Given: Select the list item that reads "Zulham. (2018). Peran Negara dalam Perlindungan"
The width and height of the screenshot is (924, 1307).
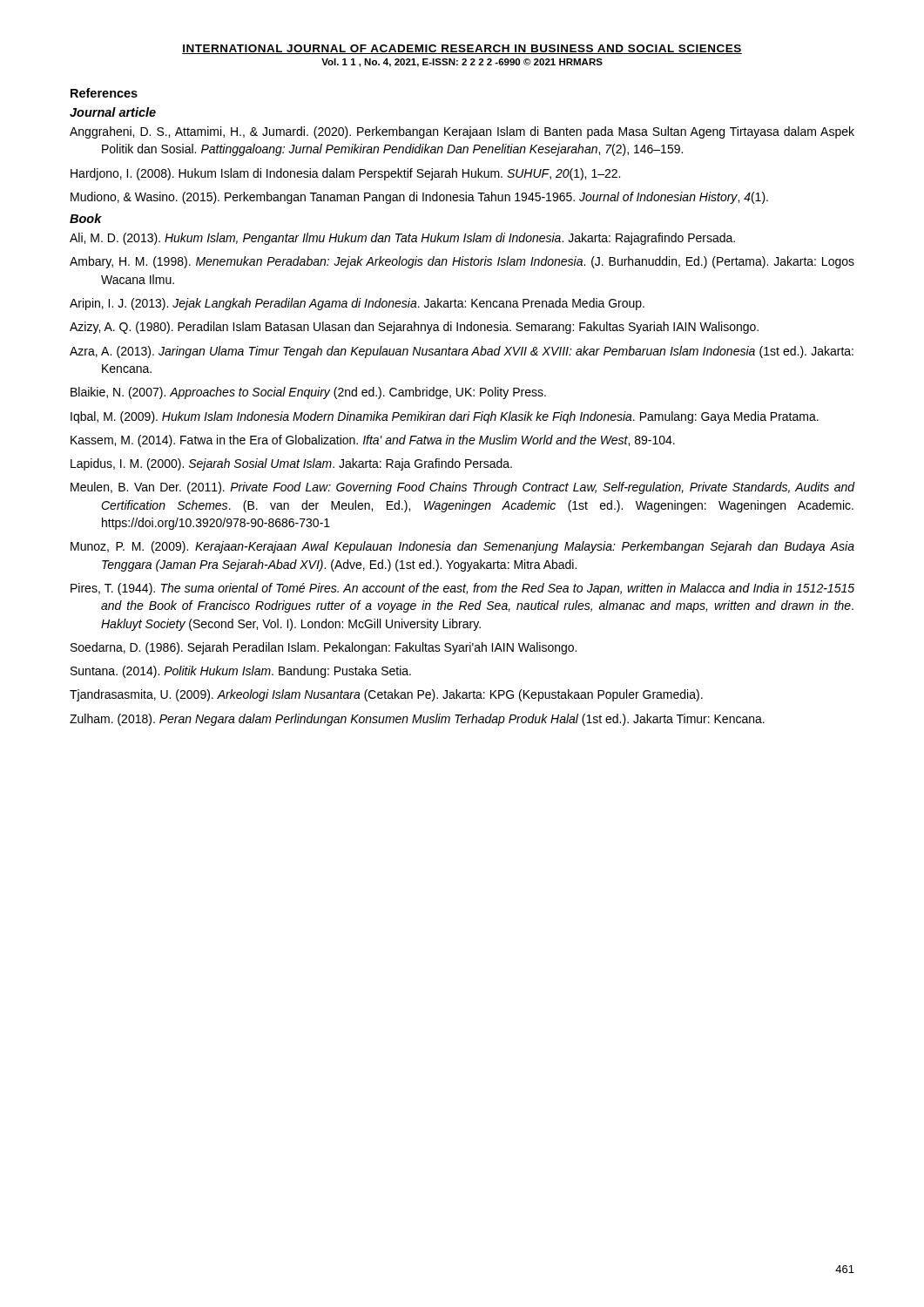Looking at the screenshot, I should pyautogui.click(x=417, y=719).
